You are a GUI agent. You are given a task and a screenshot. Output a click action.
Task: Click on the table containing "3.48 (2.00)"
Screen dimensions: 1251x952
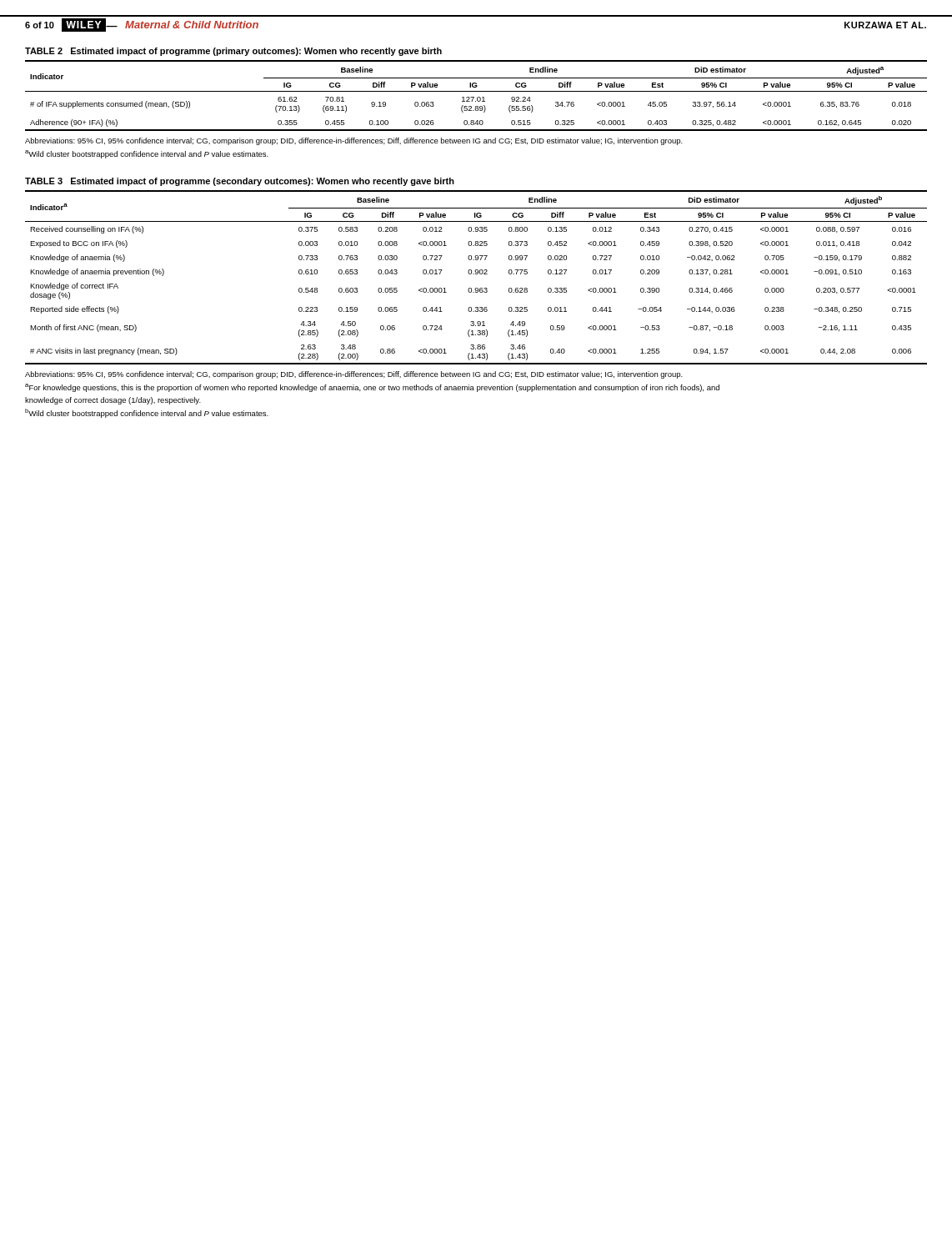476,277
